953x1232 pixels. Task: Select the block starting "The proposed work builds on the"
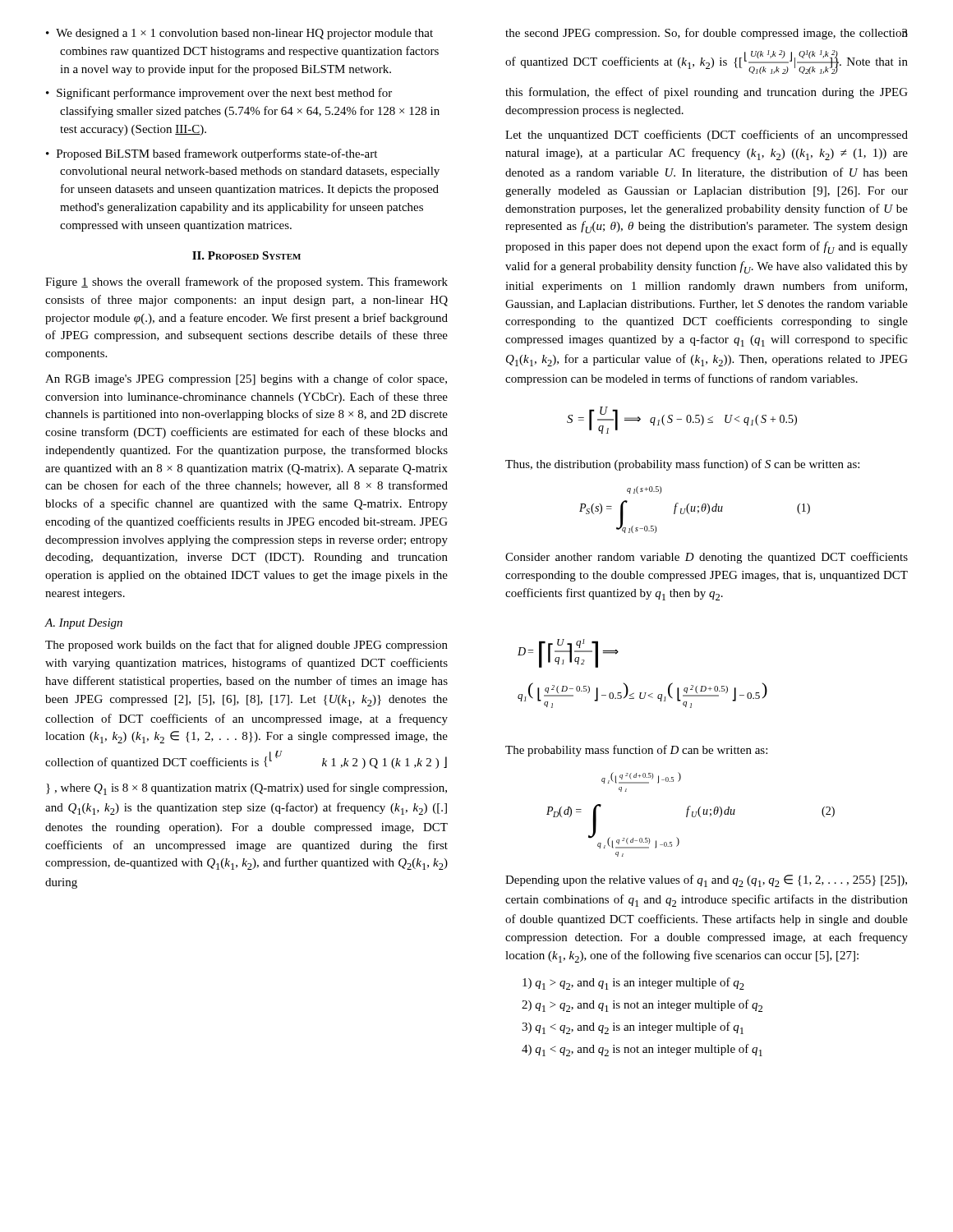(x=246, y=764)
